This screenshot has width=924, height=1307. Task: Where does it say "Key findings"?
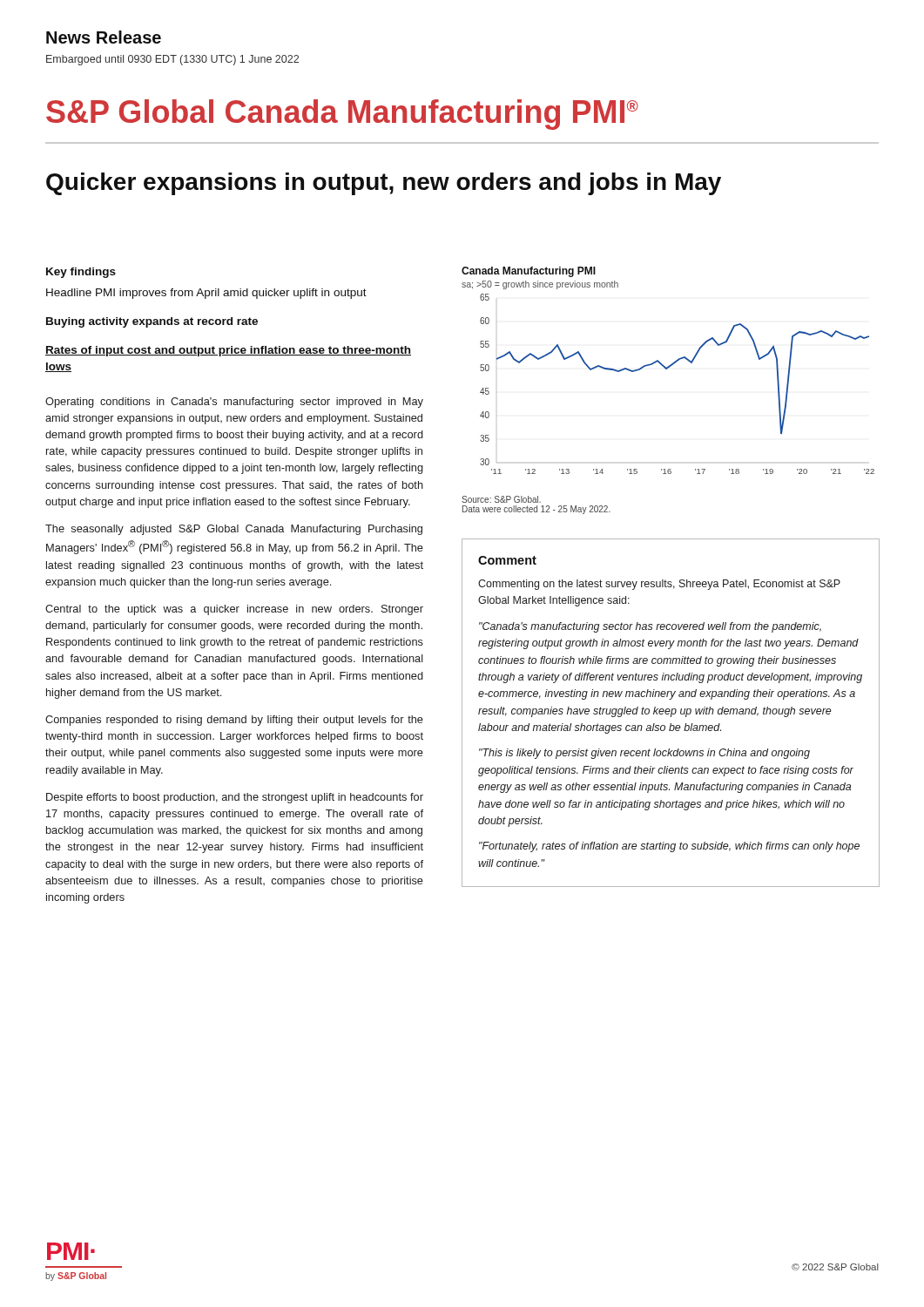point(81,271)
